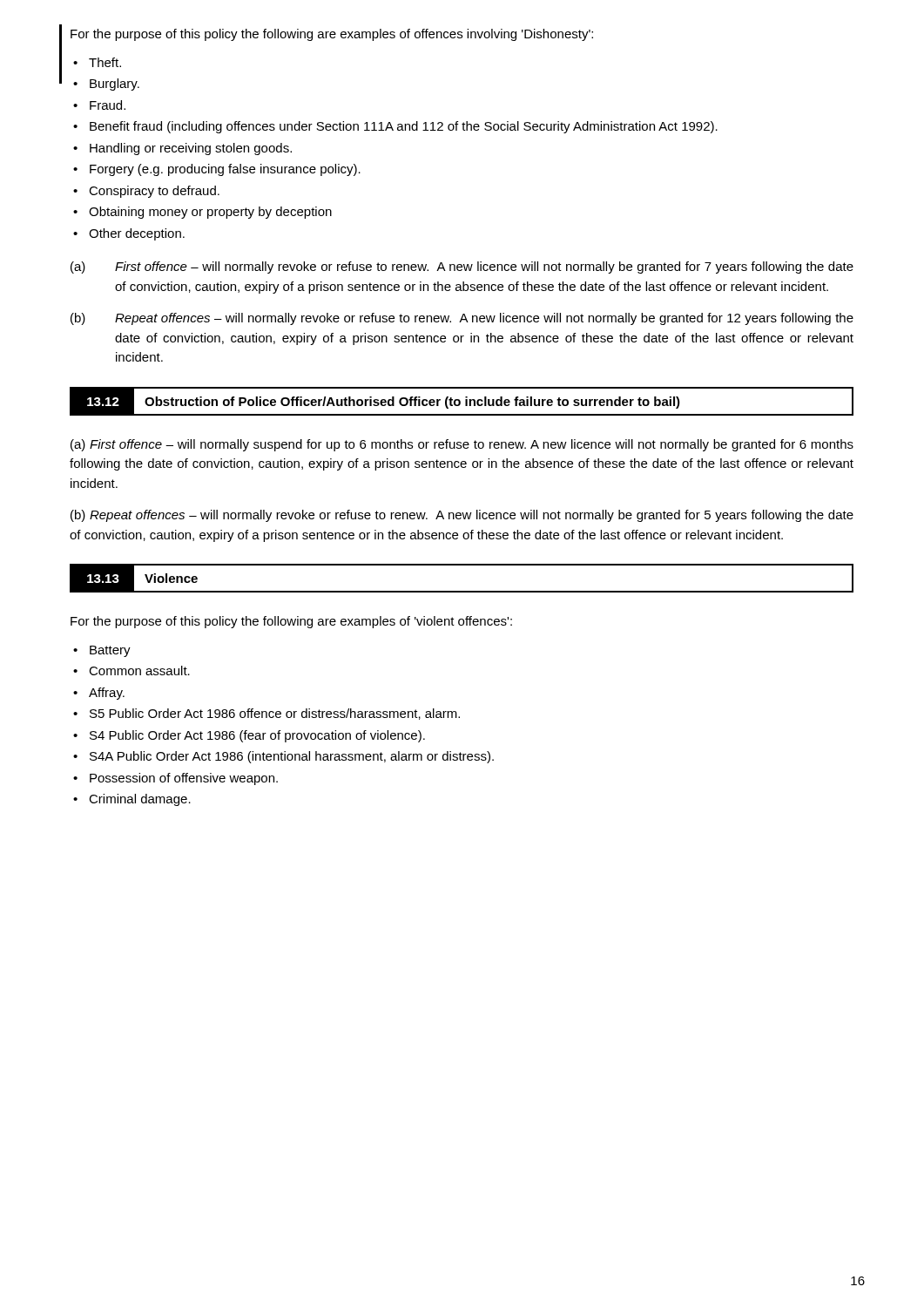Screen dimensions: 1307x924
Task: Locate the block starting "Forgery (e.g. producing false insurance policy)."
Action: click(225, 169)
